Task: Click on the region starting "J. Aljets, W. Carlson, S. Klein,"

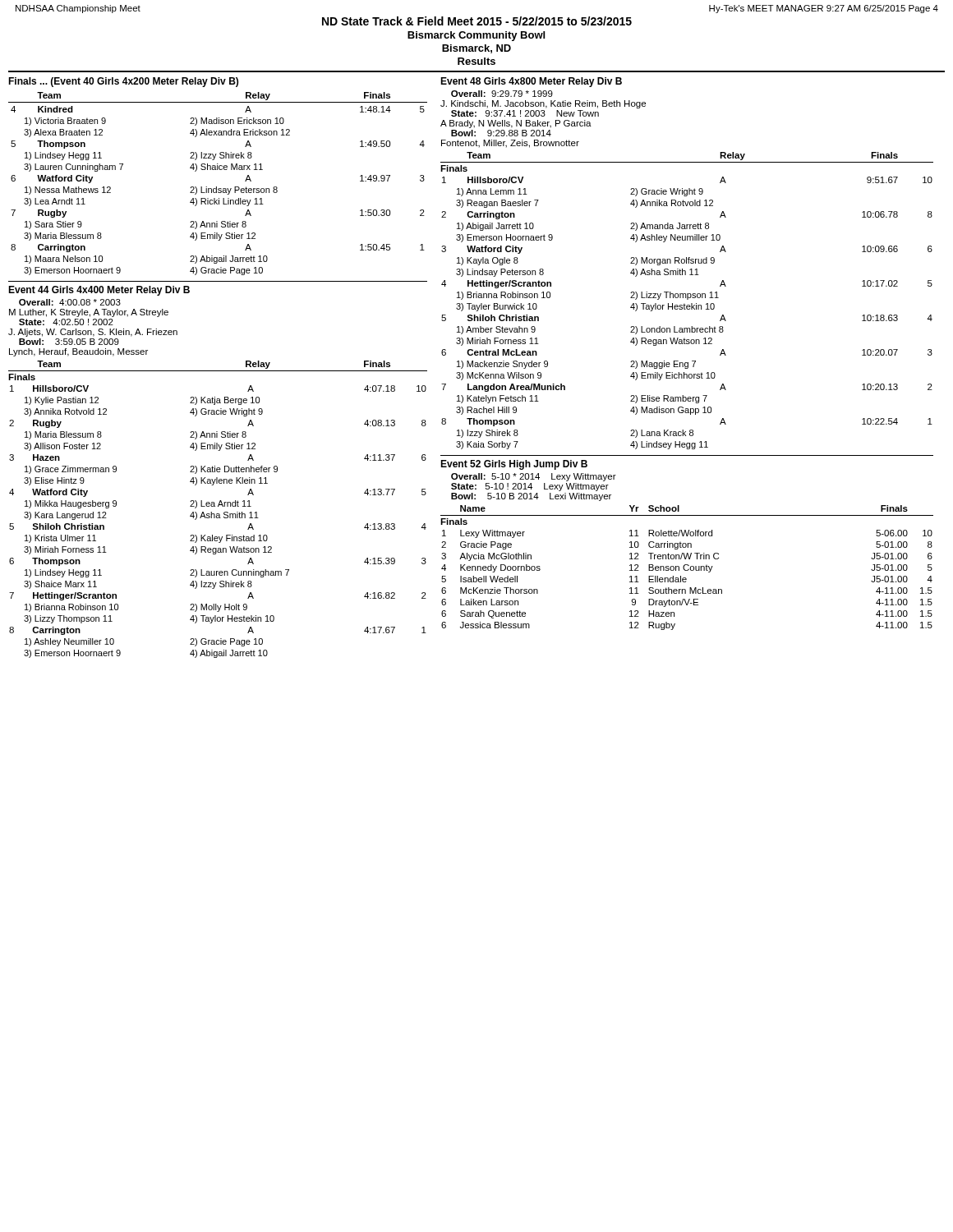Action: pos(93,332)
